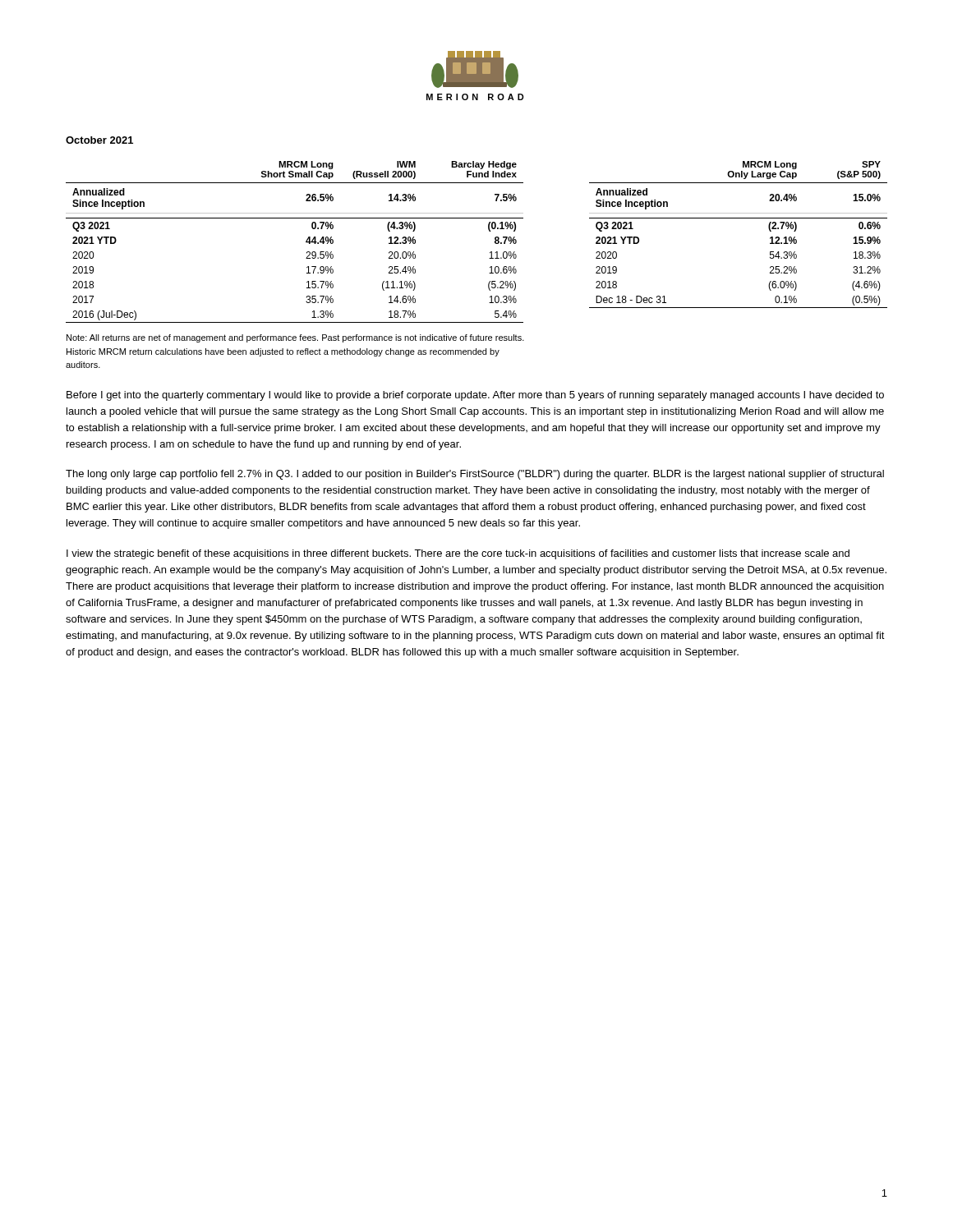
Task: Point to "October 2021"
Action: tap(100, 140)
